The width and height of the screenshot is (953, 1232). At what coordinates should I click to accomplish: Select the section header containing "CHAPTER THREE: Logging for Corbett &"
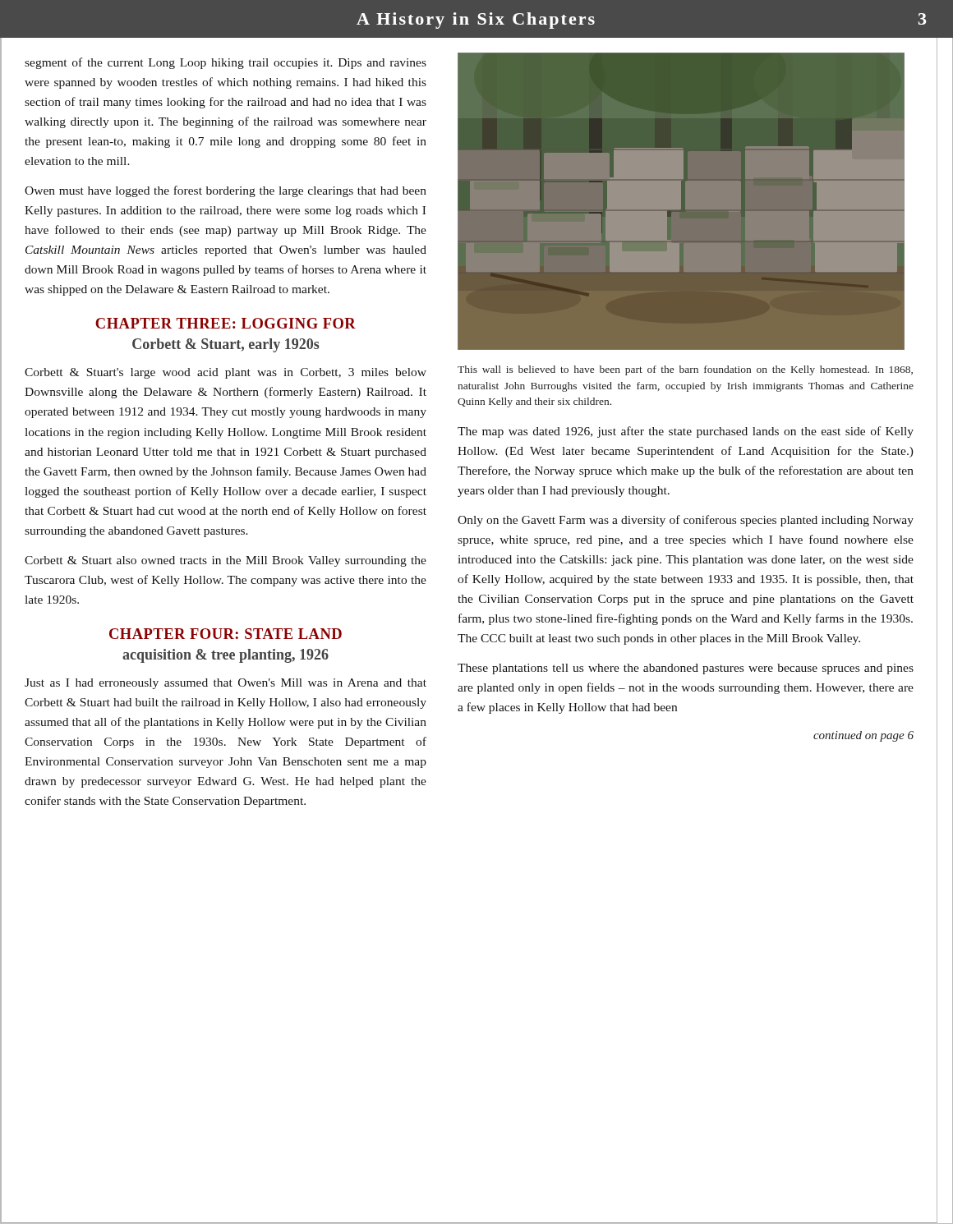(x=226, y=335)
